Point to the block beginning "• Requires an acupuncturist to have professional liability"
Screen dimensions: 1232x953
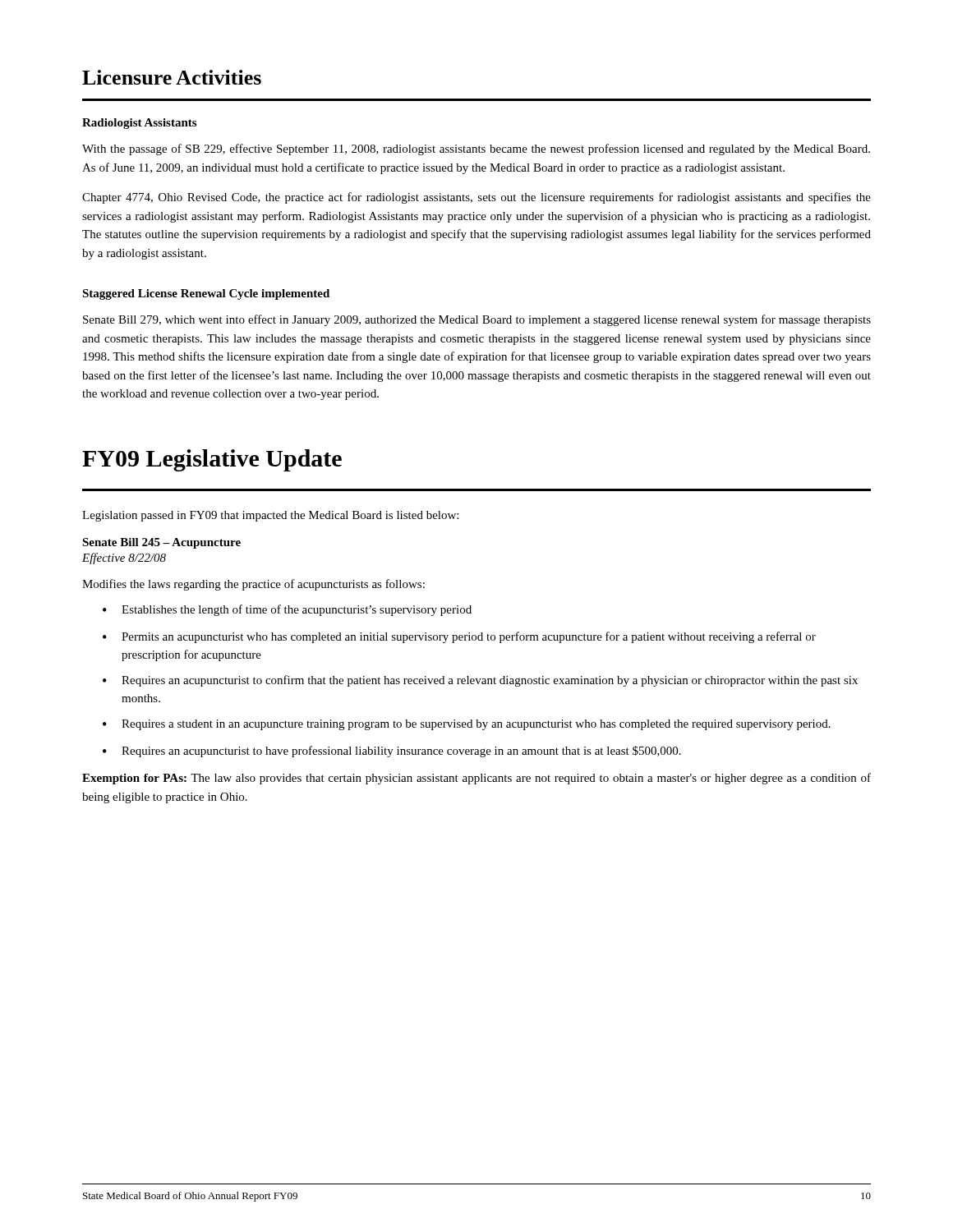(486, 752)
